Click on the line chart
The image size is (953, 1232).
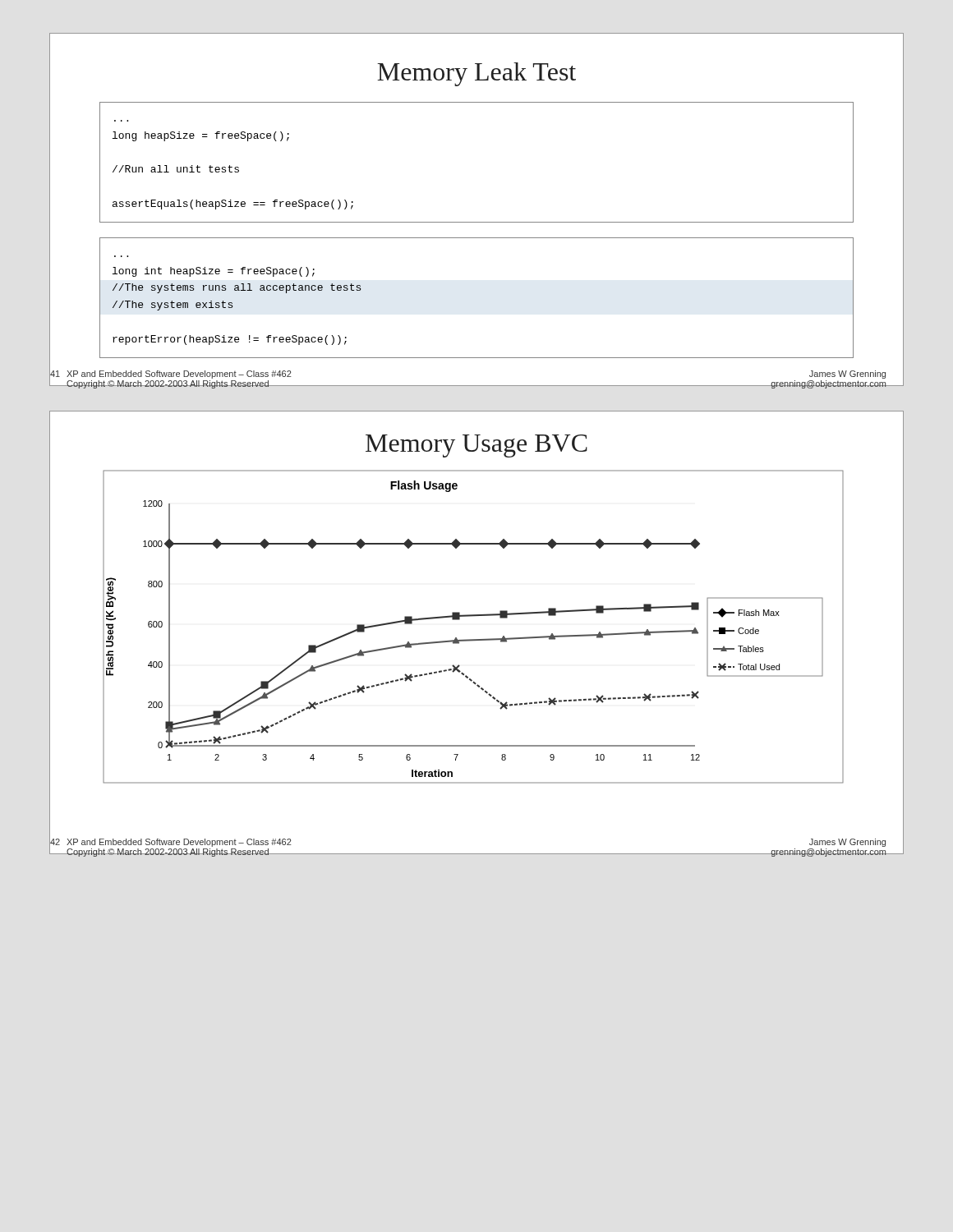[476, 631]
